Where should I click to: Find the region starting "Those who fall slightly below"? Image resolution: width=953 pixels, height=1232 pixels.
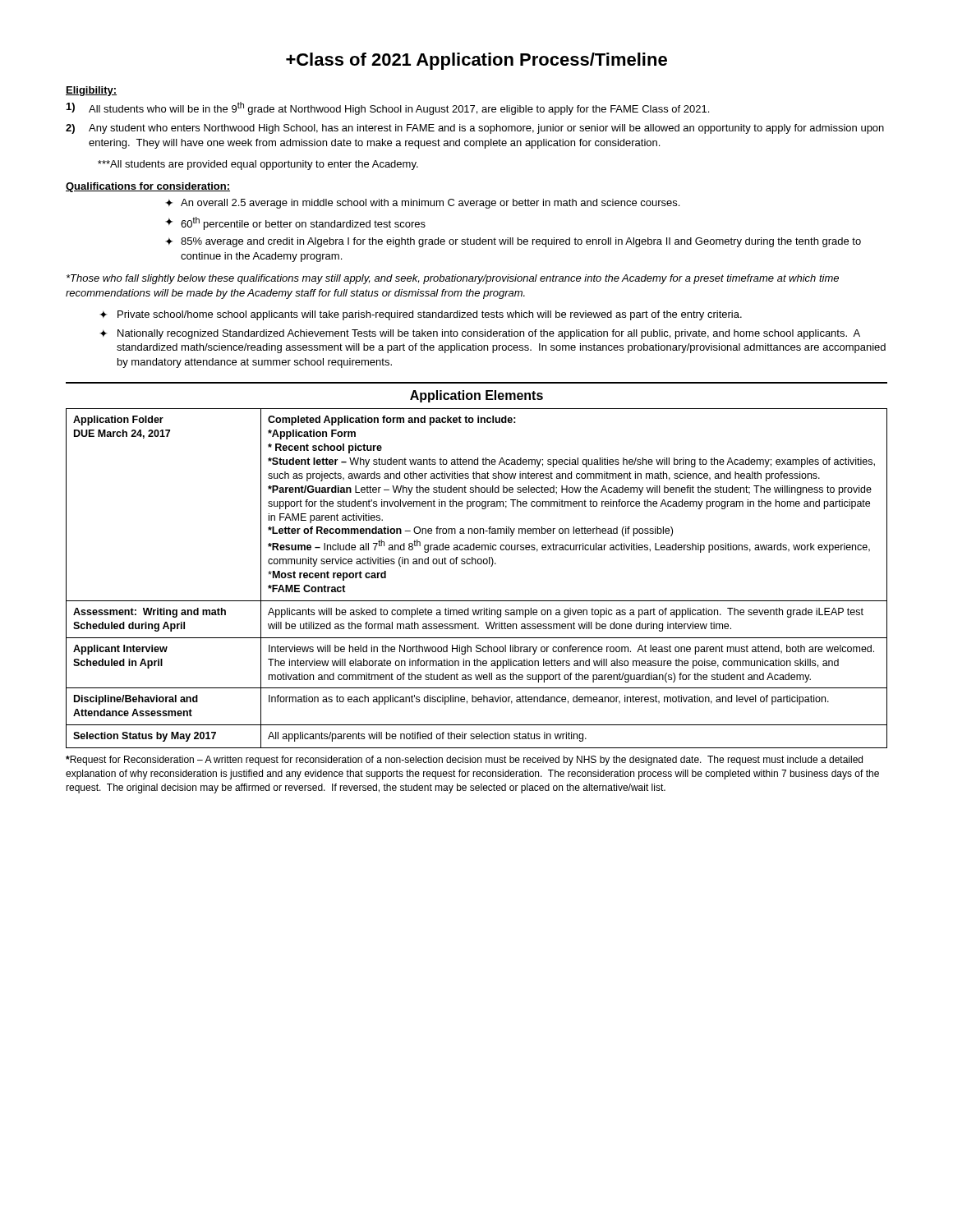click(x=452, y=285)
